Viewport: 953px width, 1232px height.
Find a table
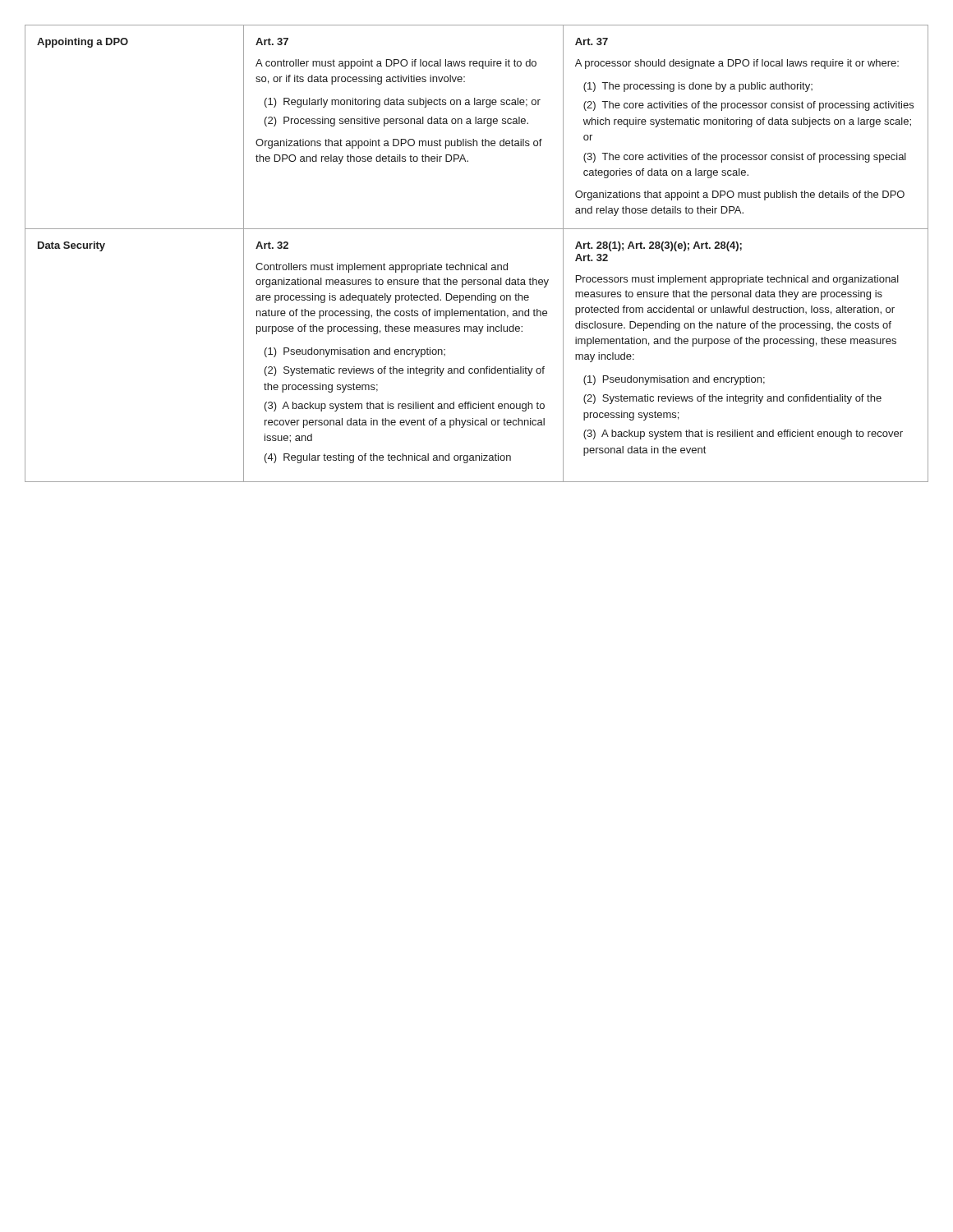[476, 253]
